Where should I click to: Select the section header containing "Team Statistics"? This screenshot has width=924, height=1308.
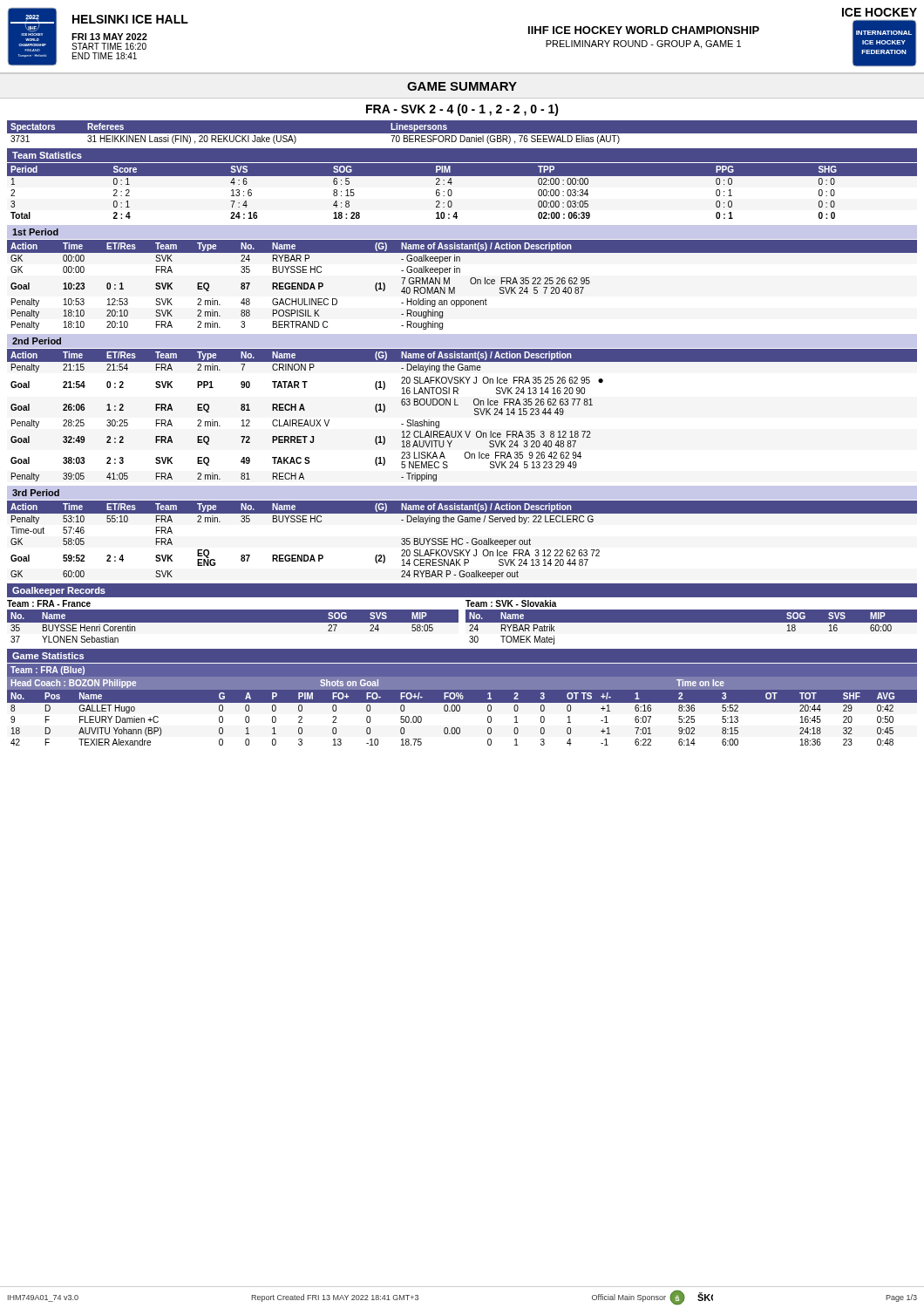(x=47, y=155)
